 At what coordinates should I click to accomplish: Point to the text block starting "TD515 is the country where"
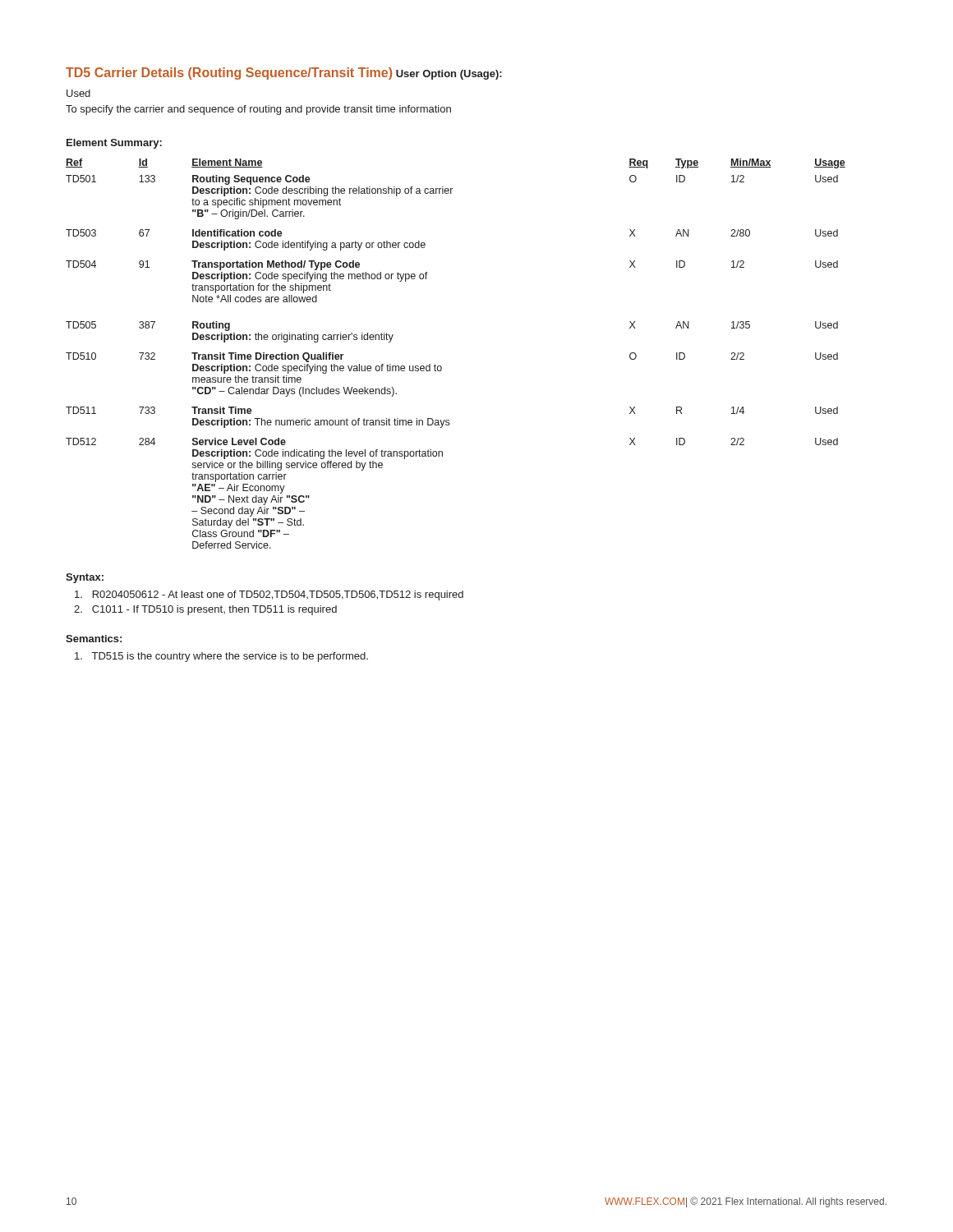221,657
